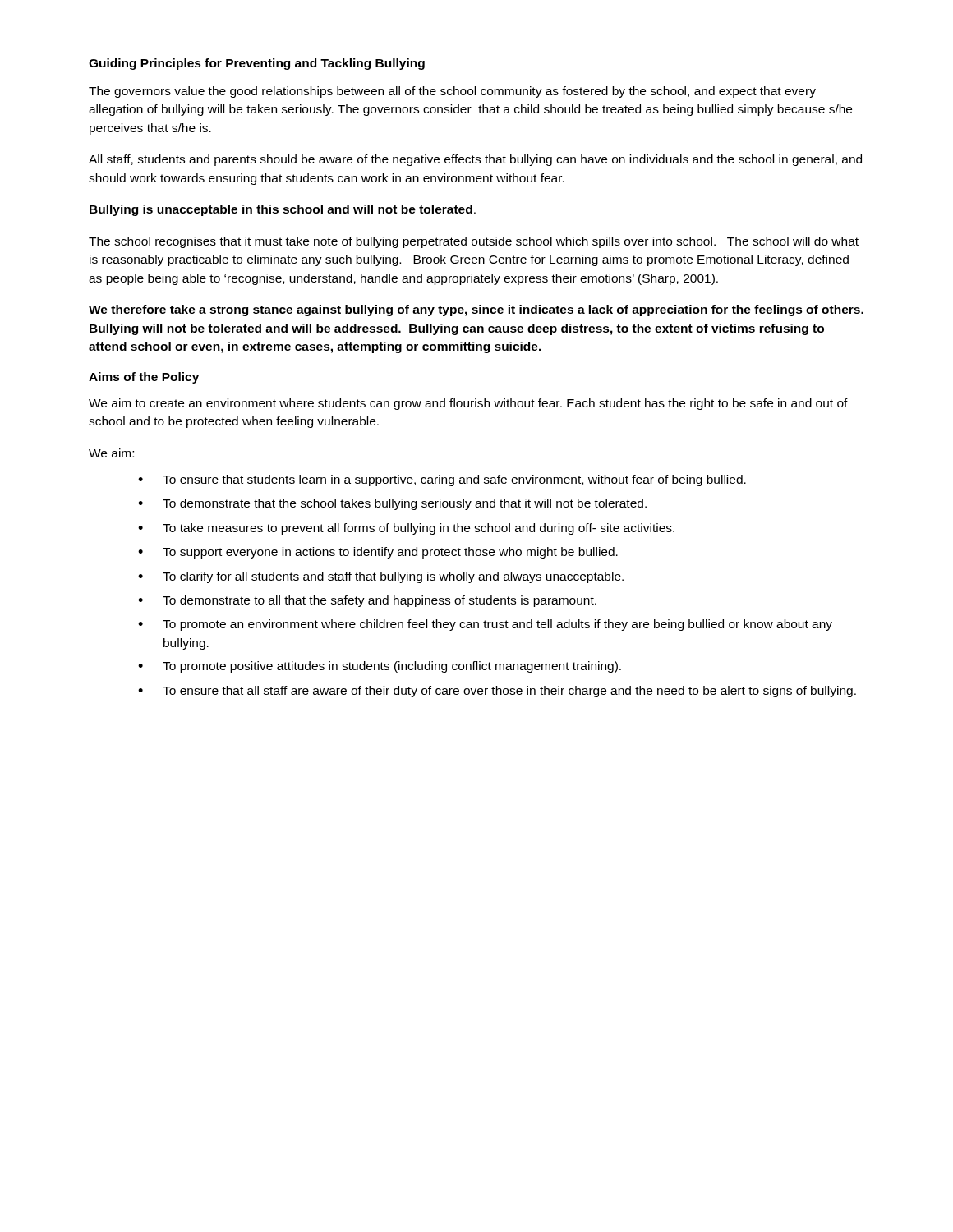Point to the text block starting "We aim:"
The width and height of the screenshot is (953, 1232).
pyautogui.click(x=112, y=453)
